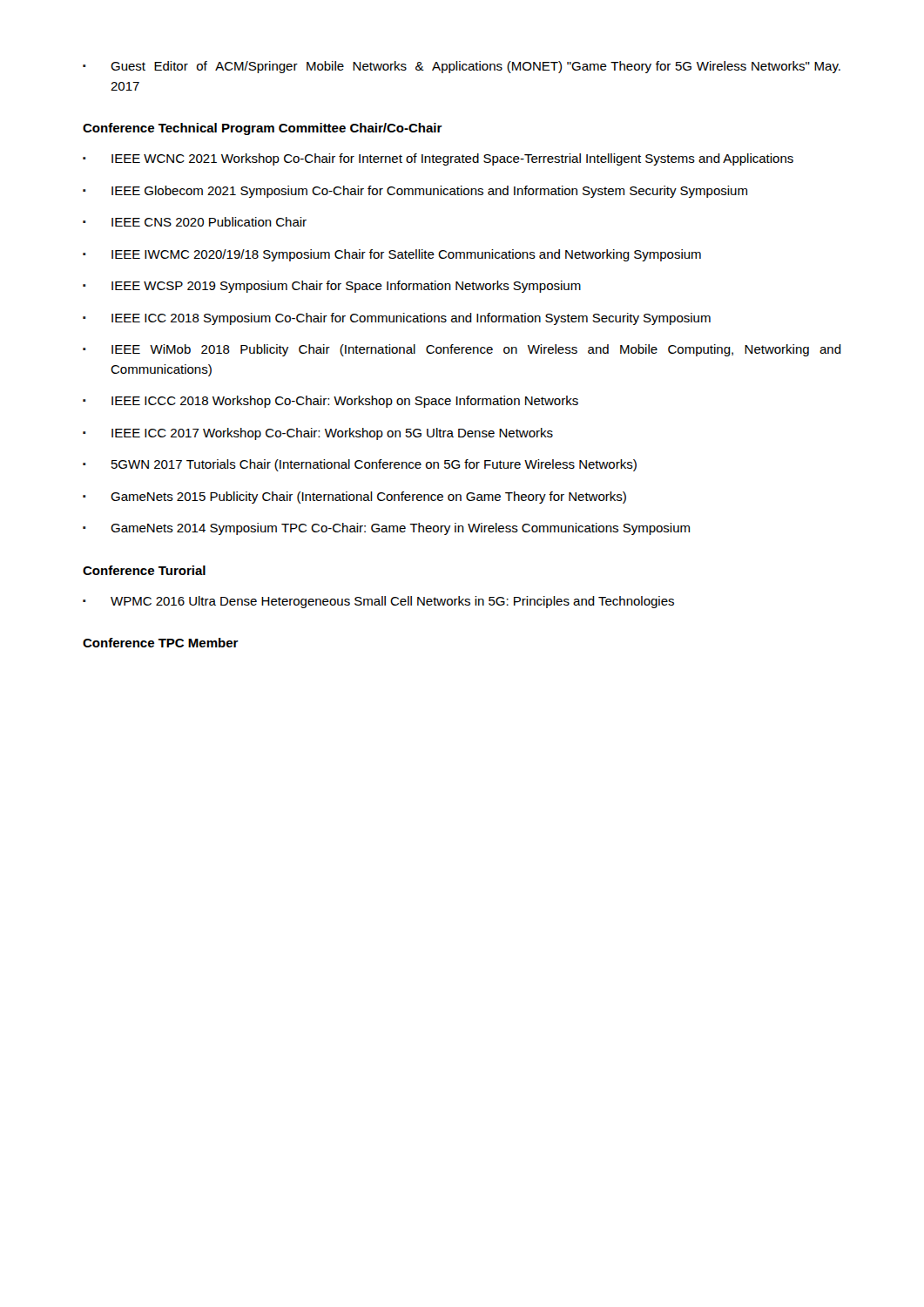Find the block on this page that starts "▪ IEEE ICC 2017 Workshop"
This screenshot has height=1307, width=924.
pyautogui.click(x=462, y=433)
